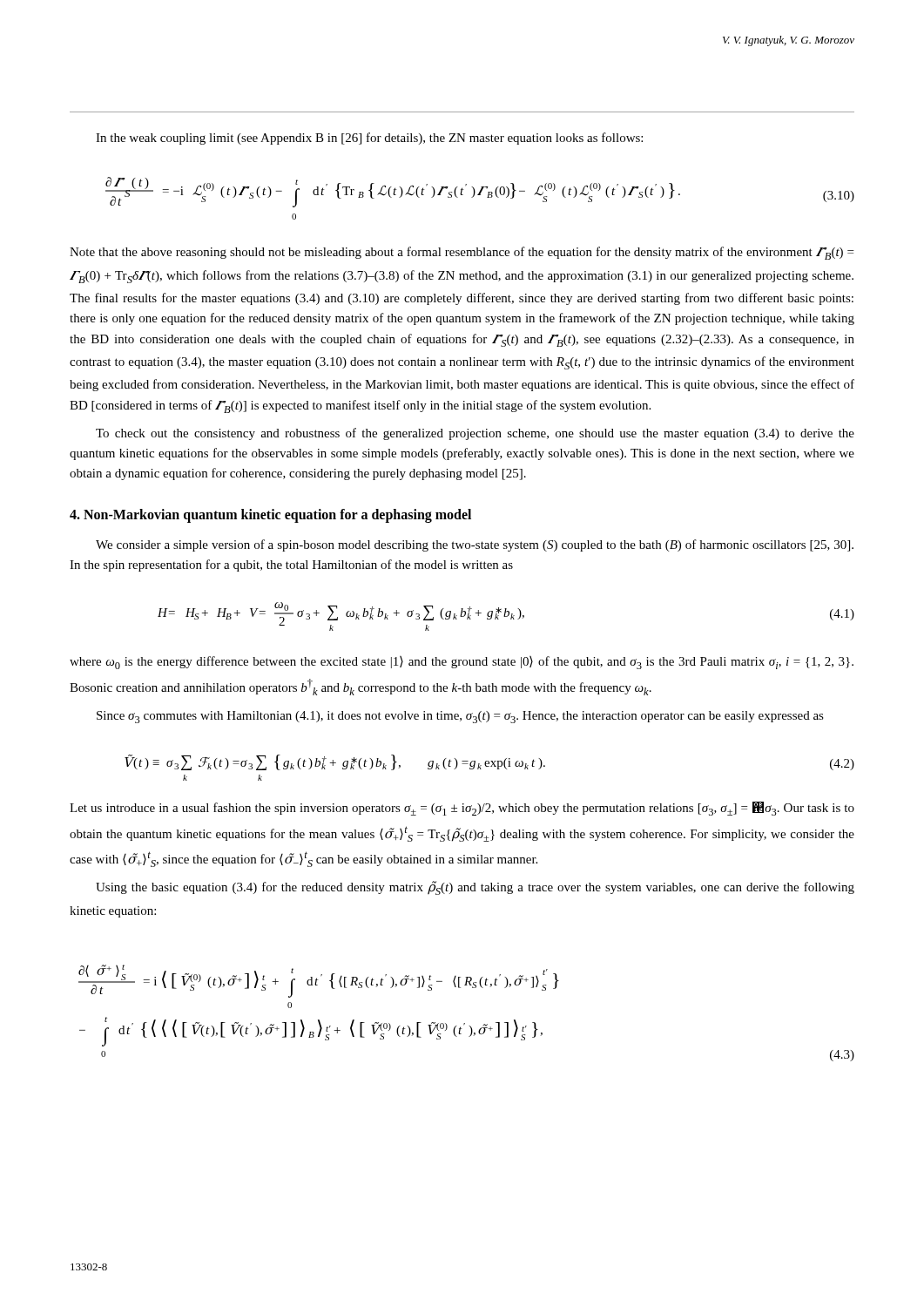Find the text block that says "Let us introduce in a usual"
The height and width of the screenshot is (1307, 924).
tap(462, 860)
